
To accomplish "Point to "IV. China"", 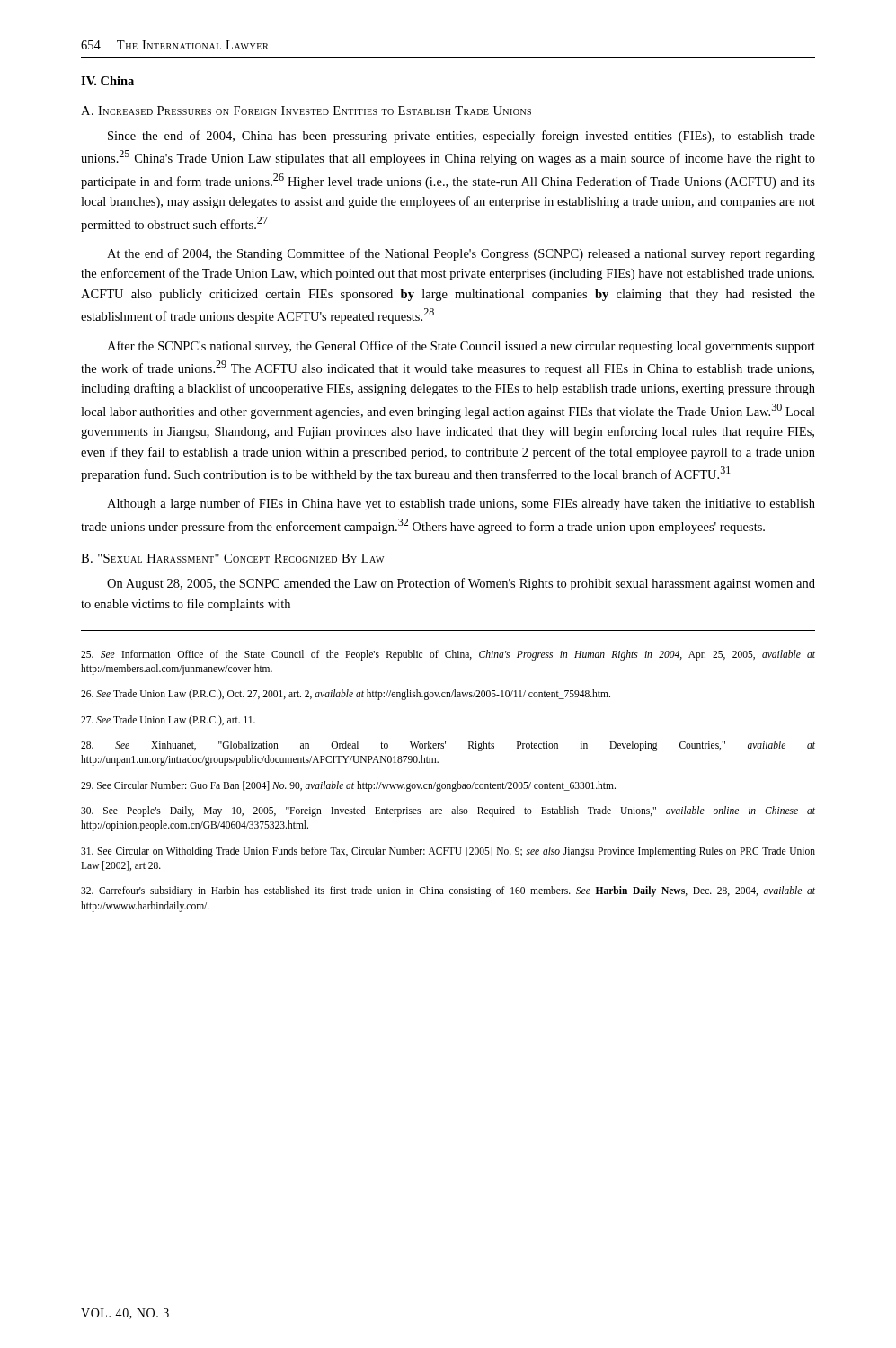I will click(x=107, y=81).
